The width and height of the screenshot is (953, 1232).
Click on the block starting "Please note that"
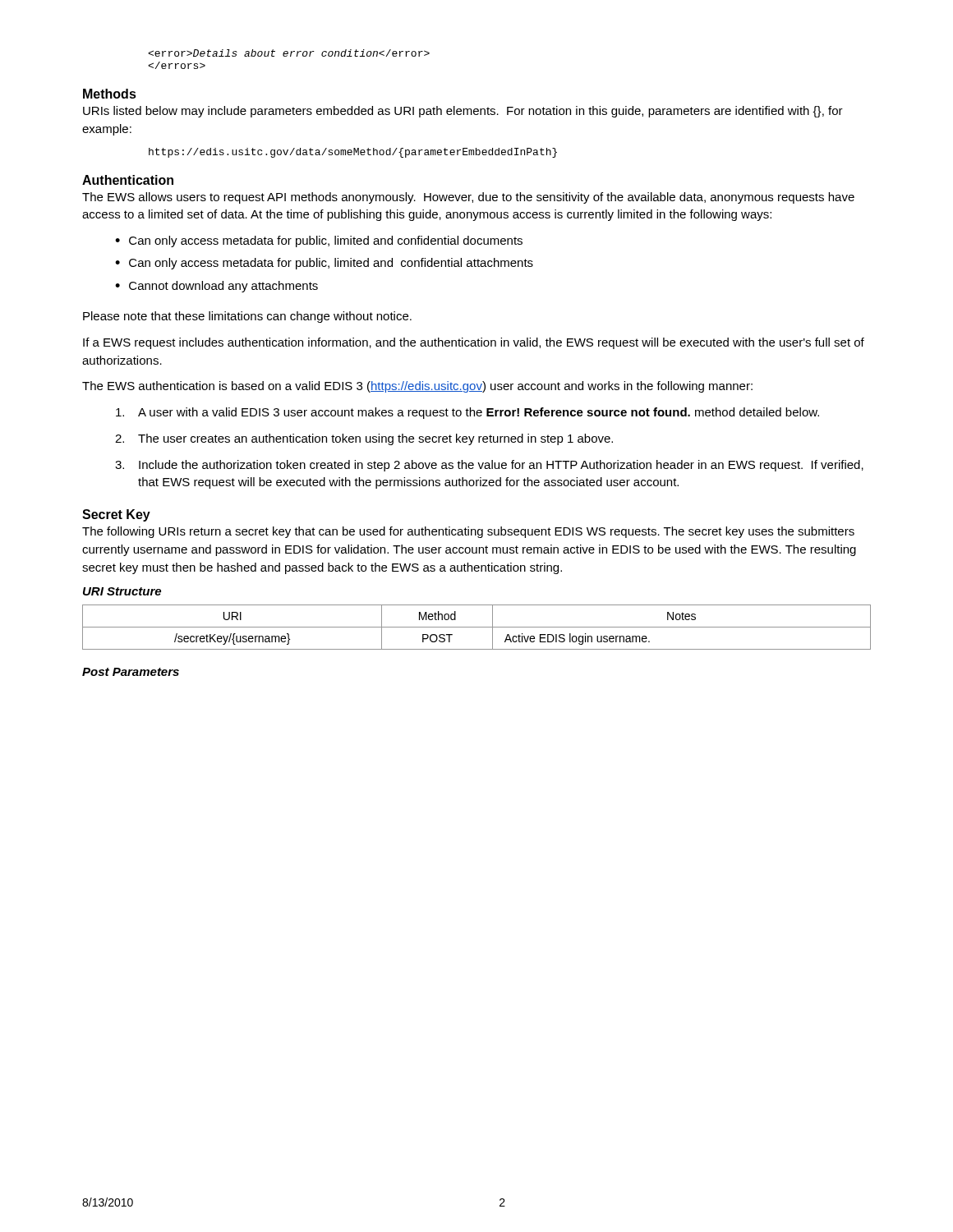(247, 316)
